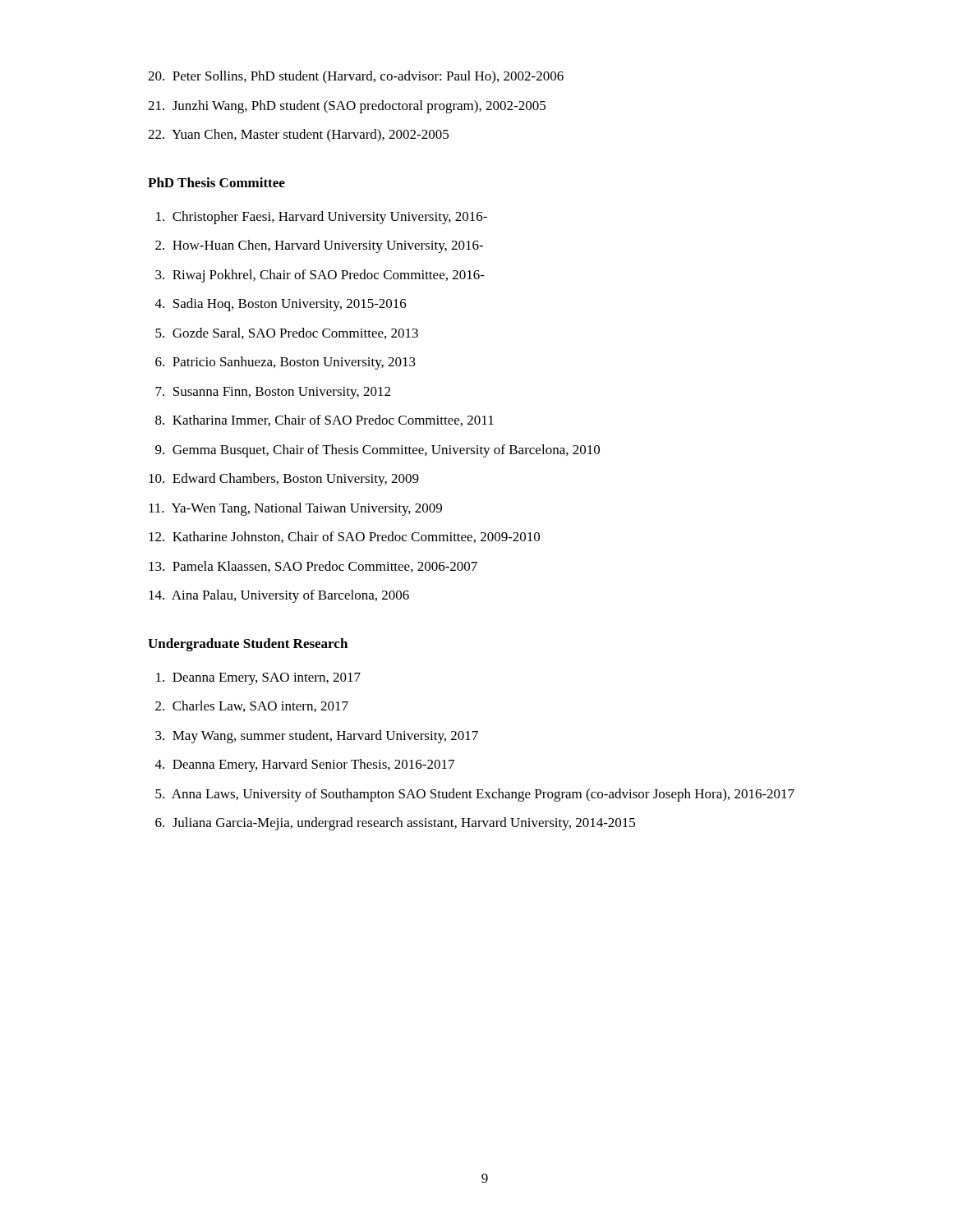Where does it say "Undergraduate Student Research"?
Viewport: 953px width, 1232px height.
click(x=248, y=643)
